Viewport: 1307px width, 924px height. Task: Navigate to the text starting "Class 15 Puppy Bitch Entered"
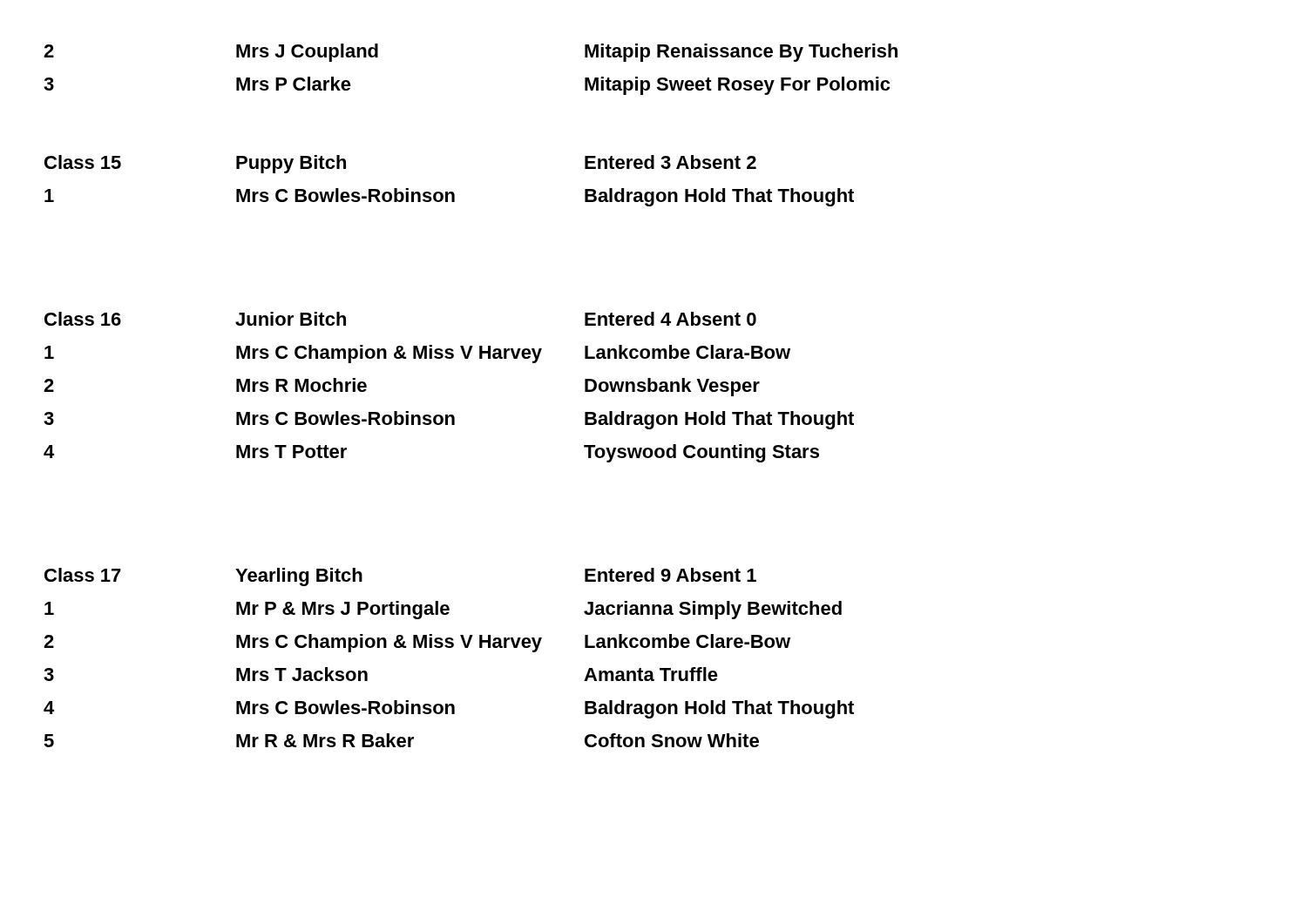(x=654, y=163)
